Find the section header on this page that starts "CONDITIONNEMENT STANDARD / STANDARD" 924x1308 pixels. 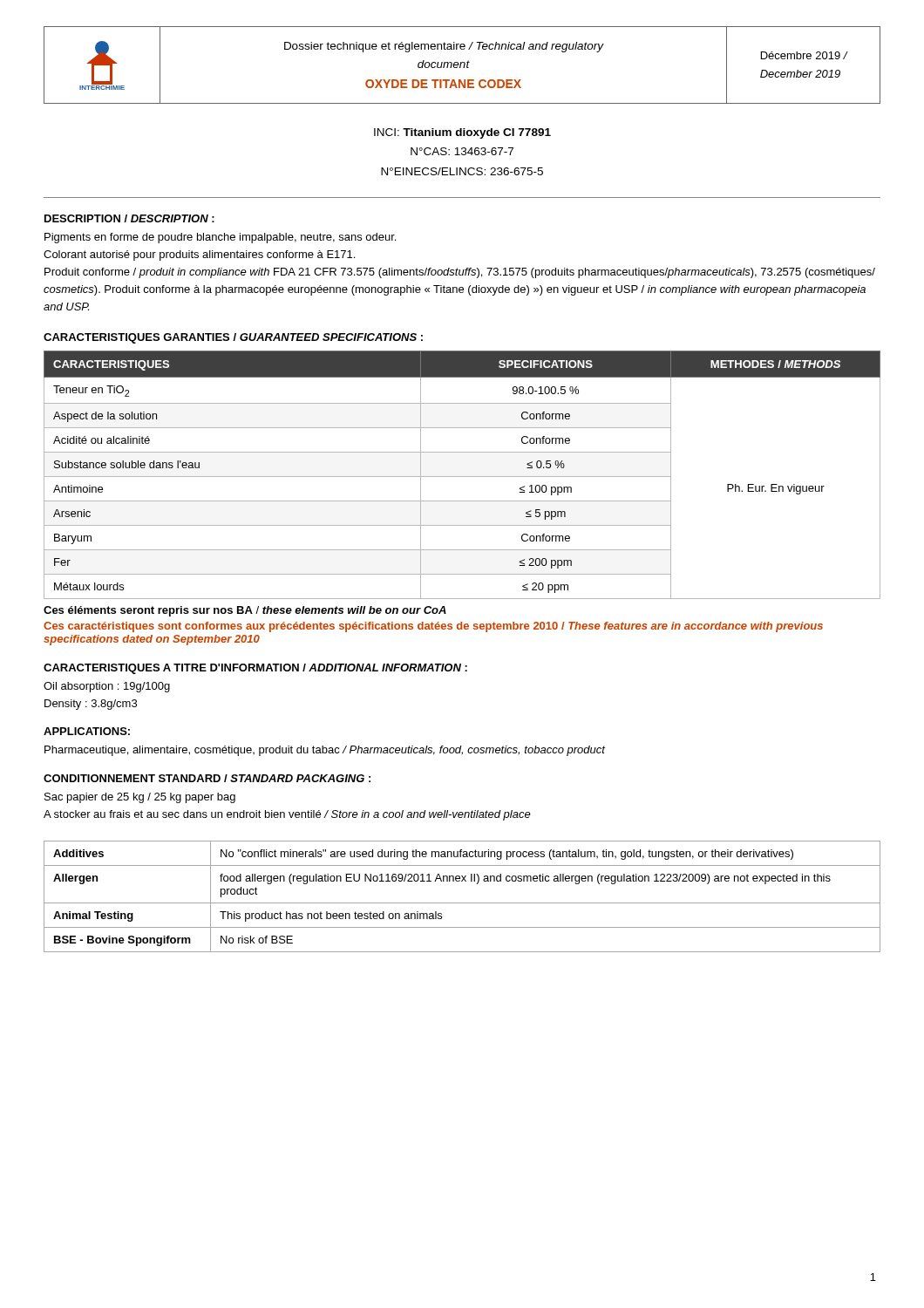(x=208, y=778)
